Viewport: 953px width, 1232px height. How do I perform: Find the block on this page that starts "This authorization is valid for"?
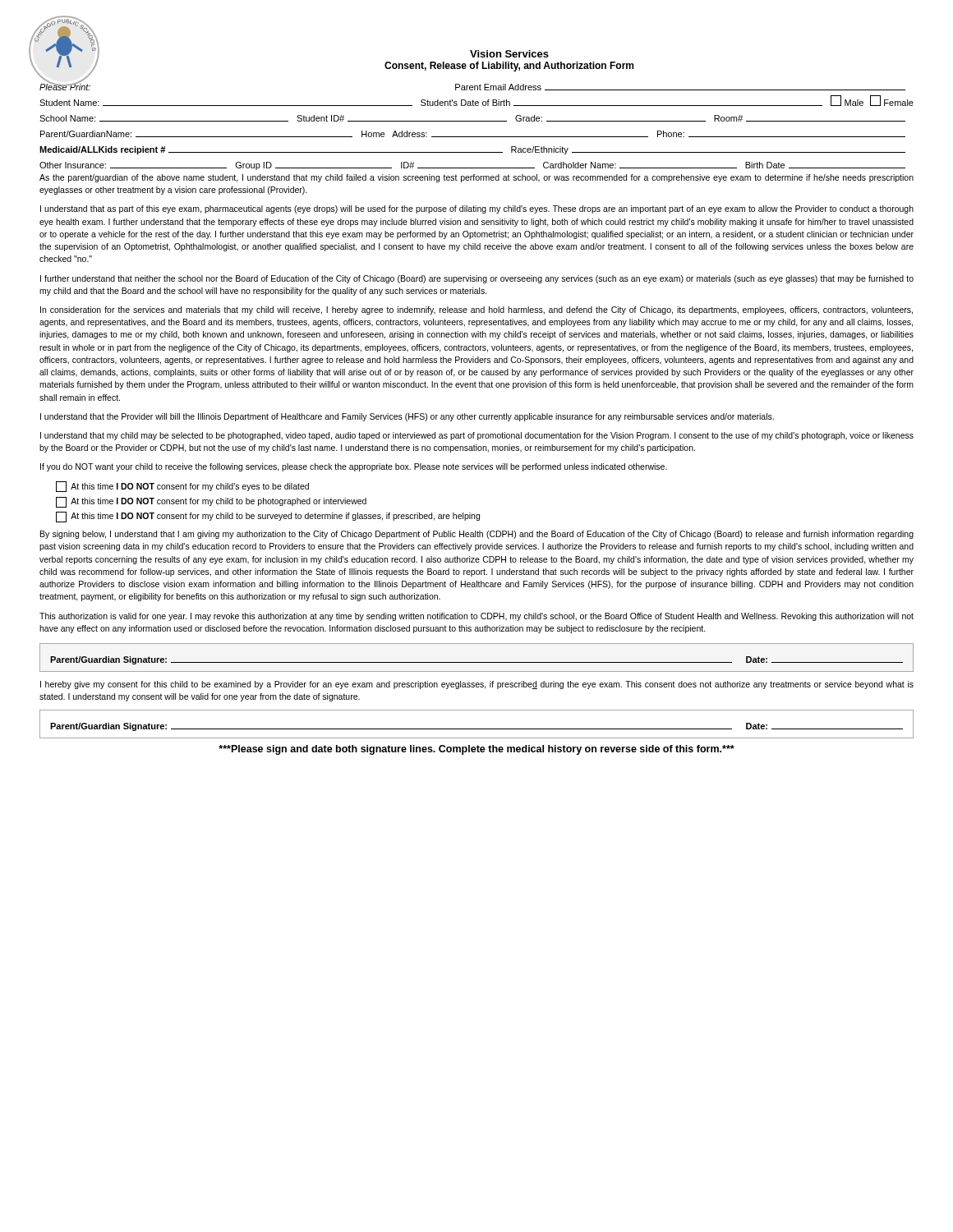click(x=476, y=622)
